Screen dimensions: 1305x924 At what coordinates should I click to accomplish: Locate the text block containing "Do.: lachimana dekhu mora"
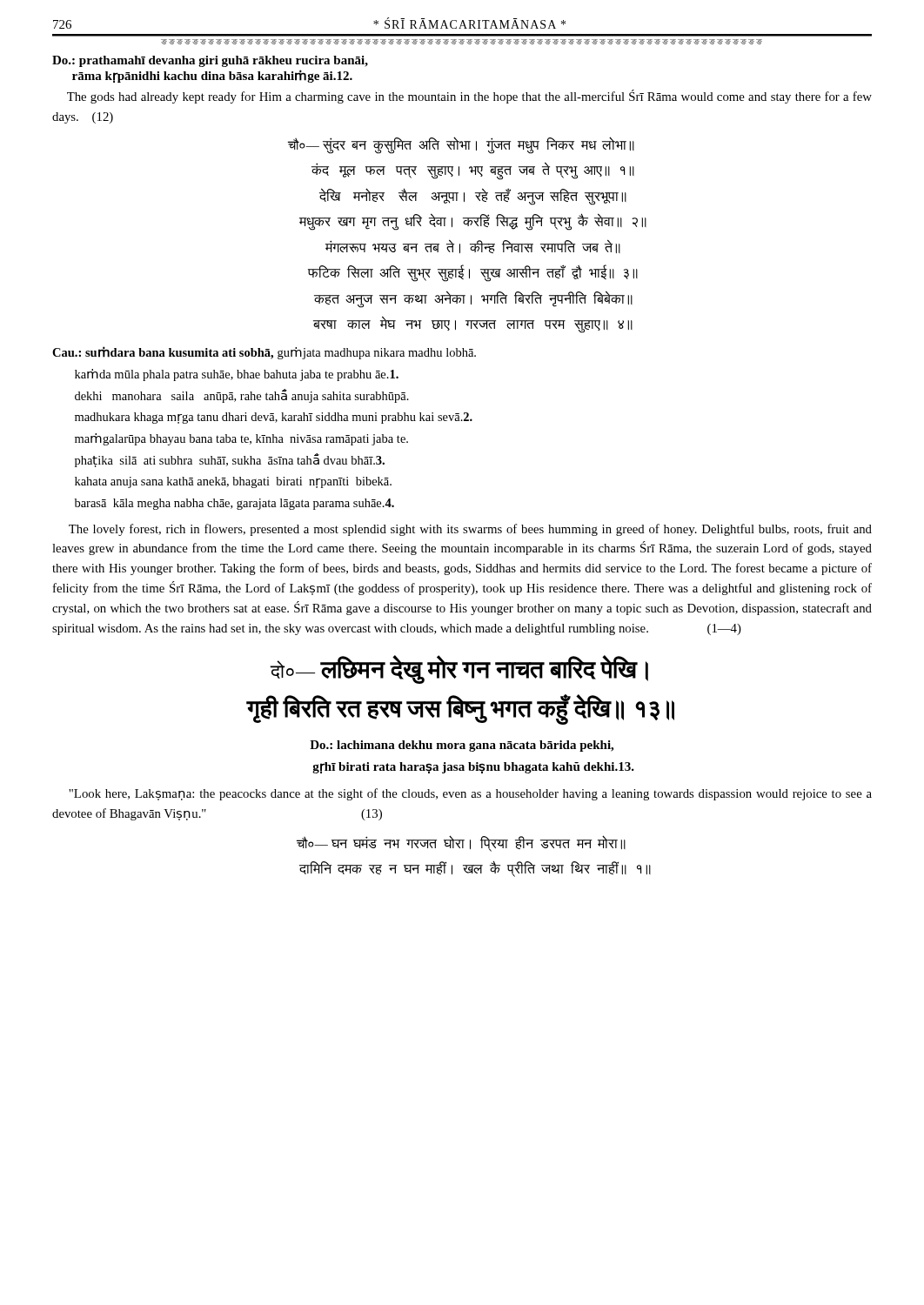pyautogui.click(x=462, y=756)
